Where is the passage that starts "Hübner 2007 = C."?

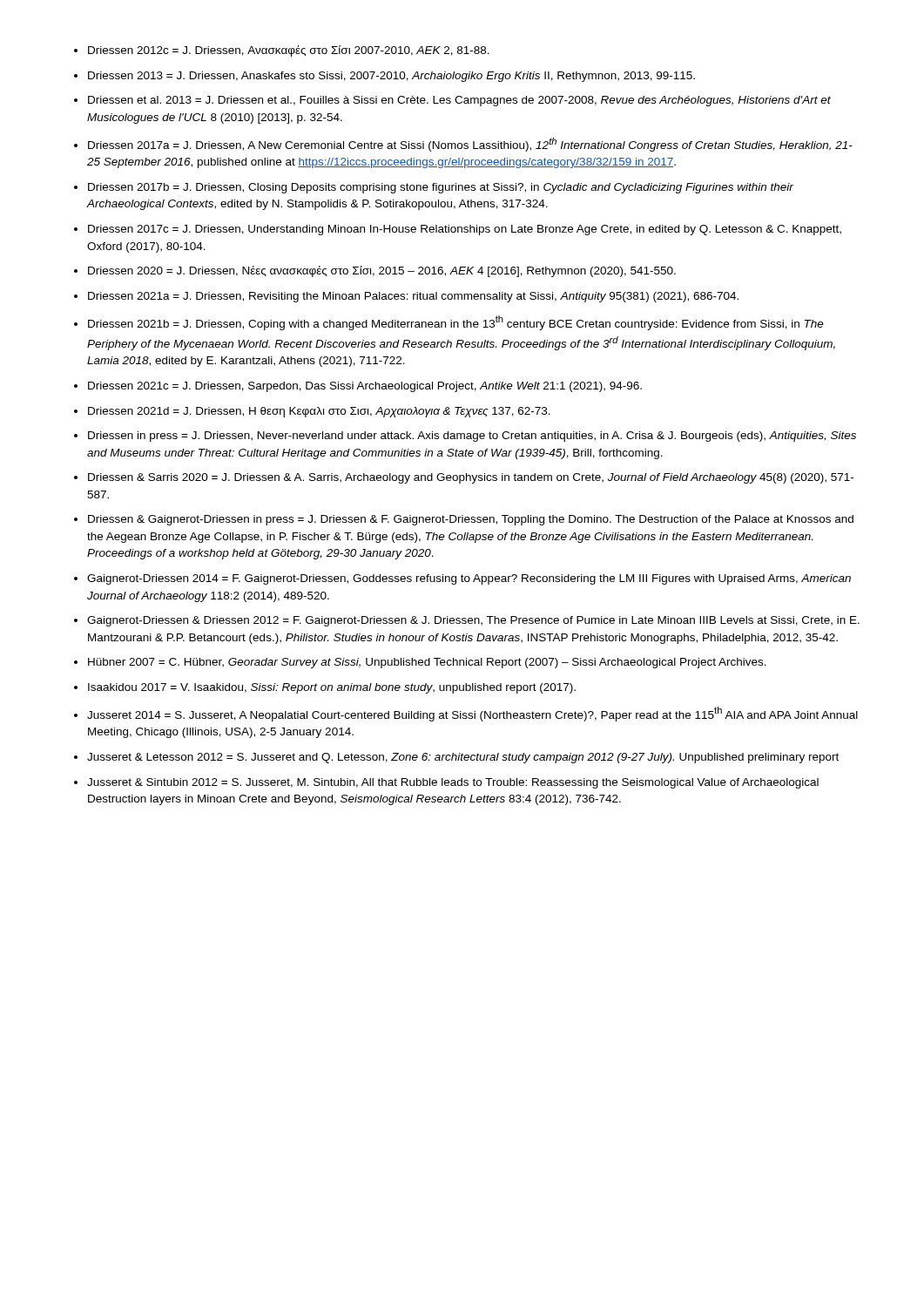(x=427, y=662)
